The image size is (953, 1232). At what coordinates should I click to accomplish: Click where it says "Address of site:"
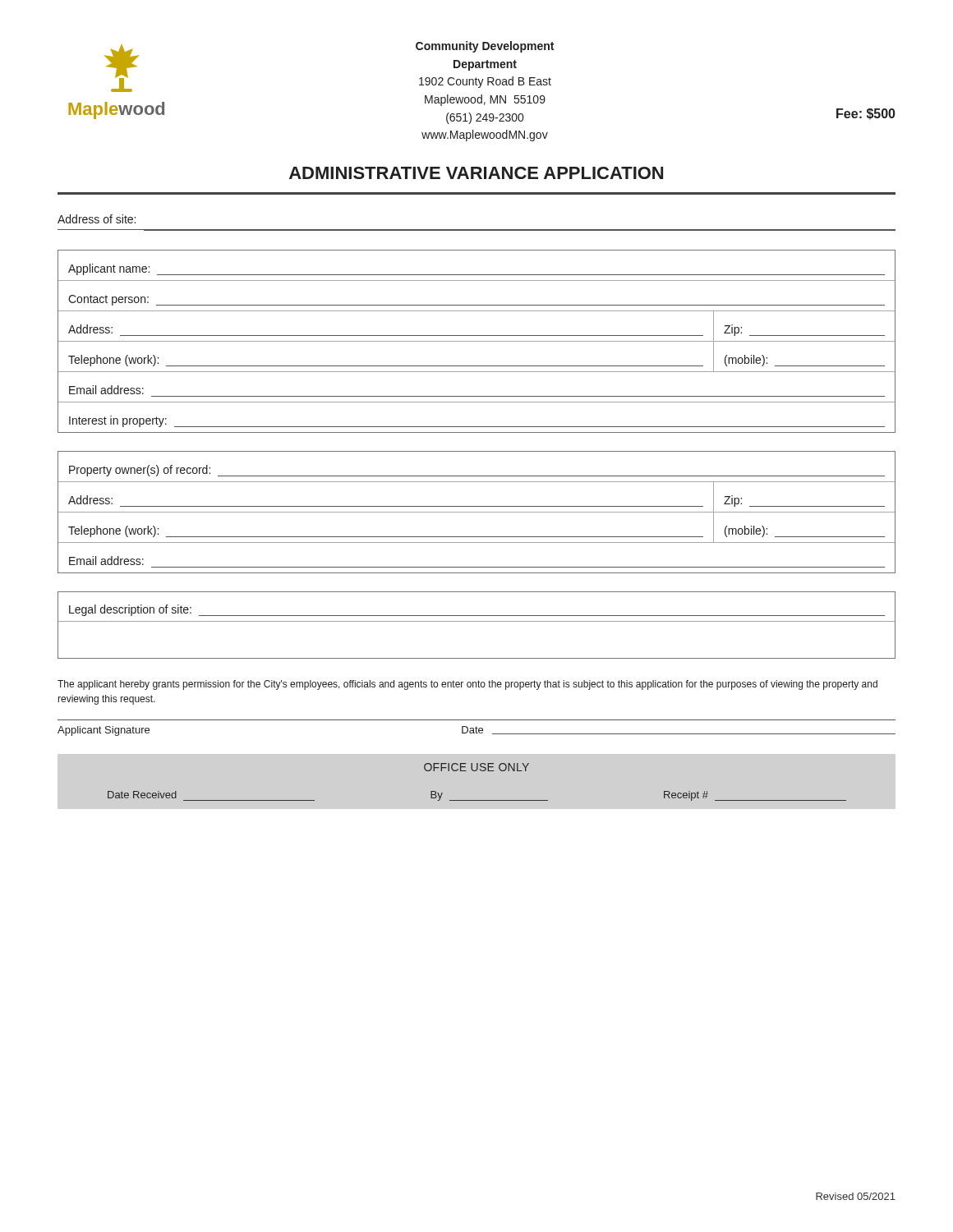point(476,222)
